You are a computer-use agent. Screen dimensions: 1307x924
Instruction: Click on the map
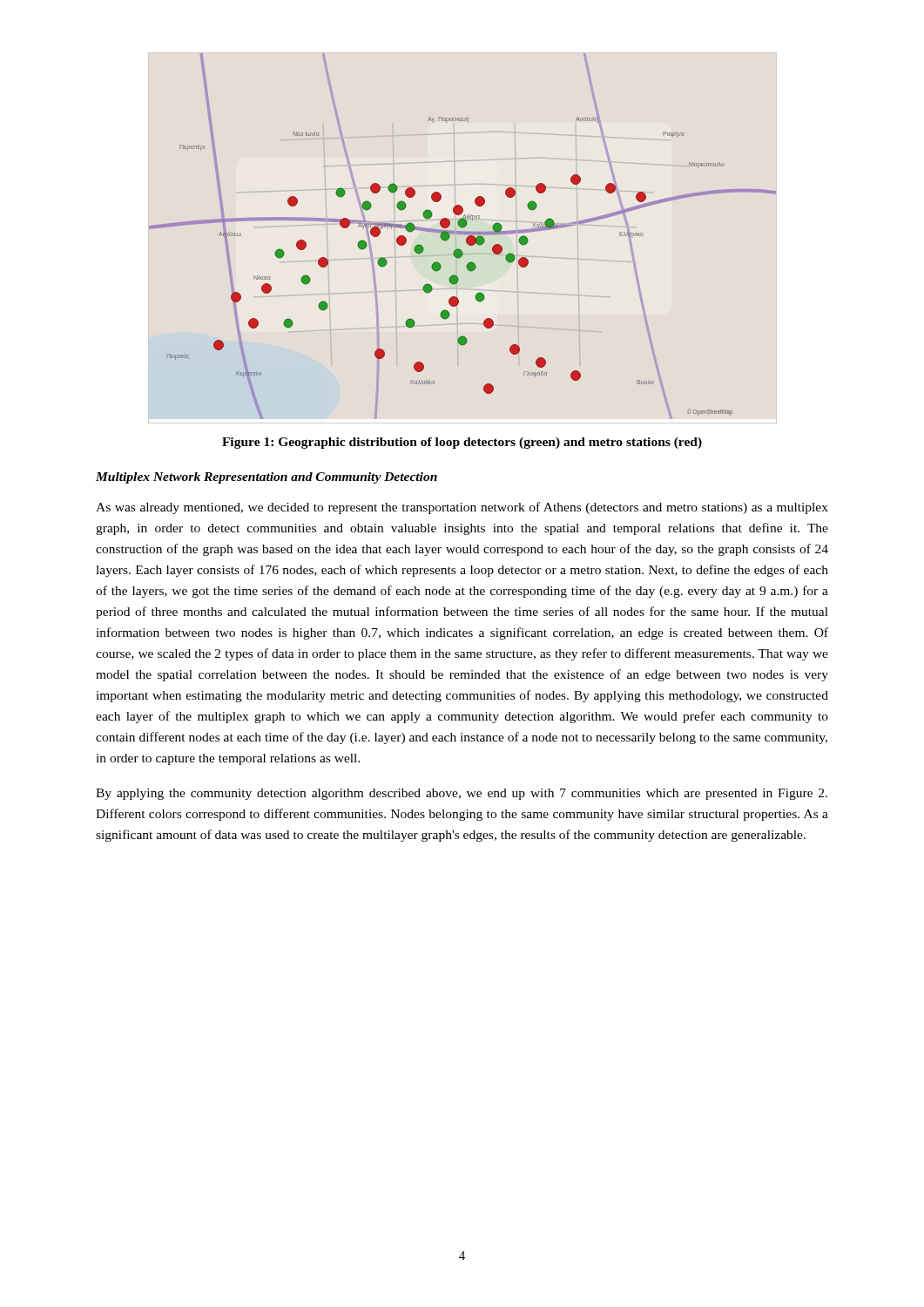tap(462, 238)
